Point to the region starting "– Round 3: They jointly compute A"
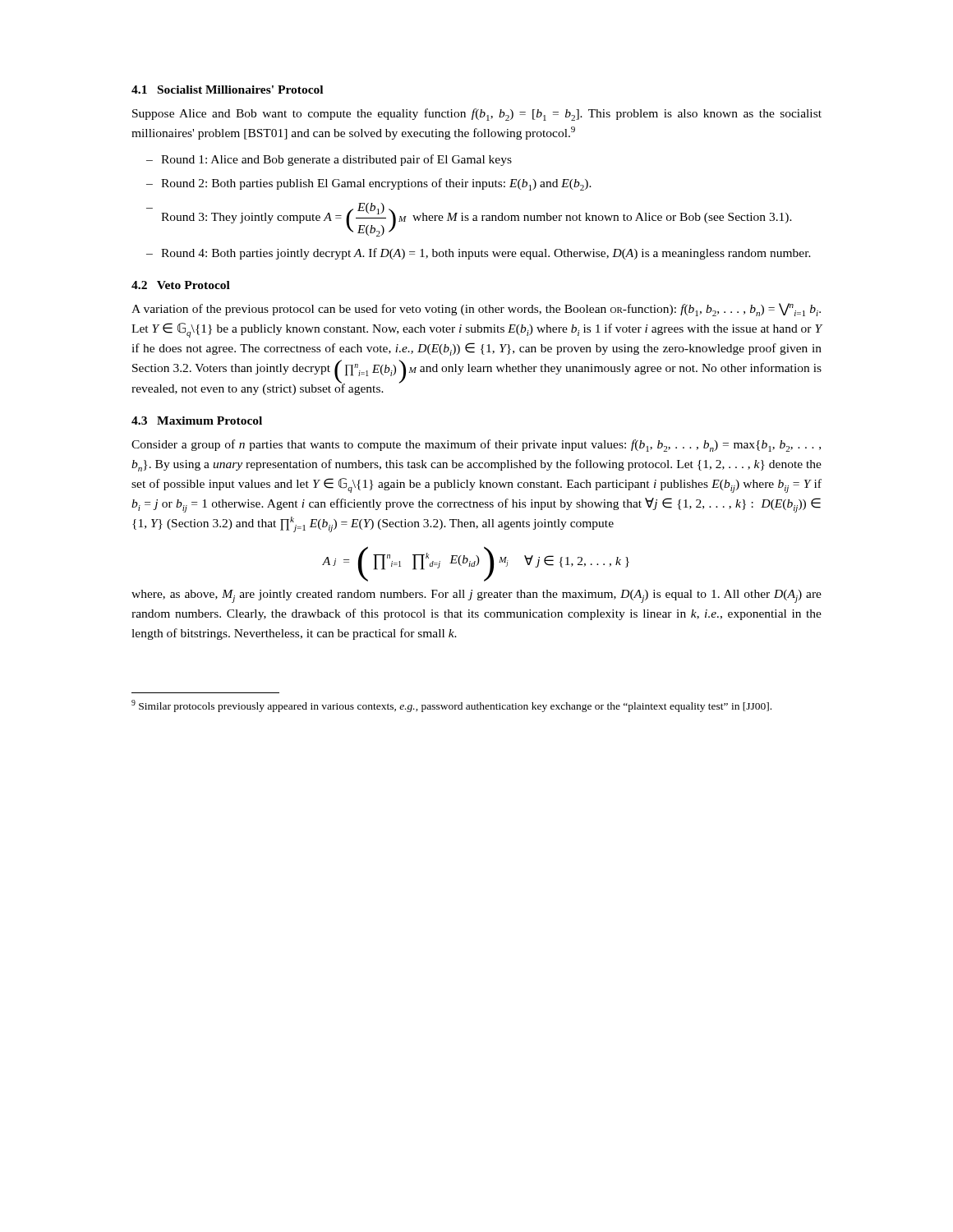 click(484, 218)
